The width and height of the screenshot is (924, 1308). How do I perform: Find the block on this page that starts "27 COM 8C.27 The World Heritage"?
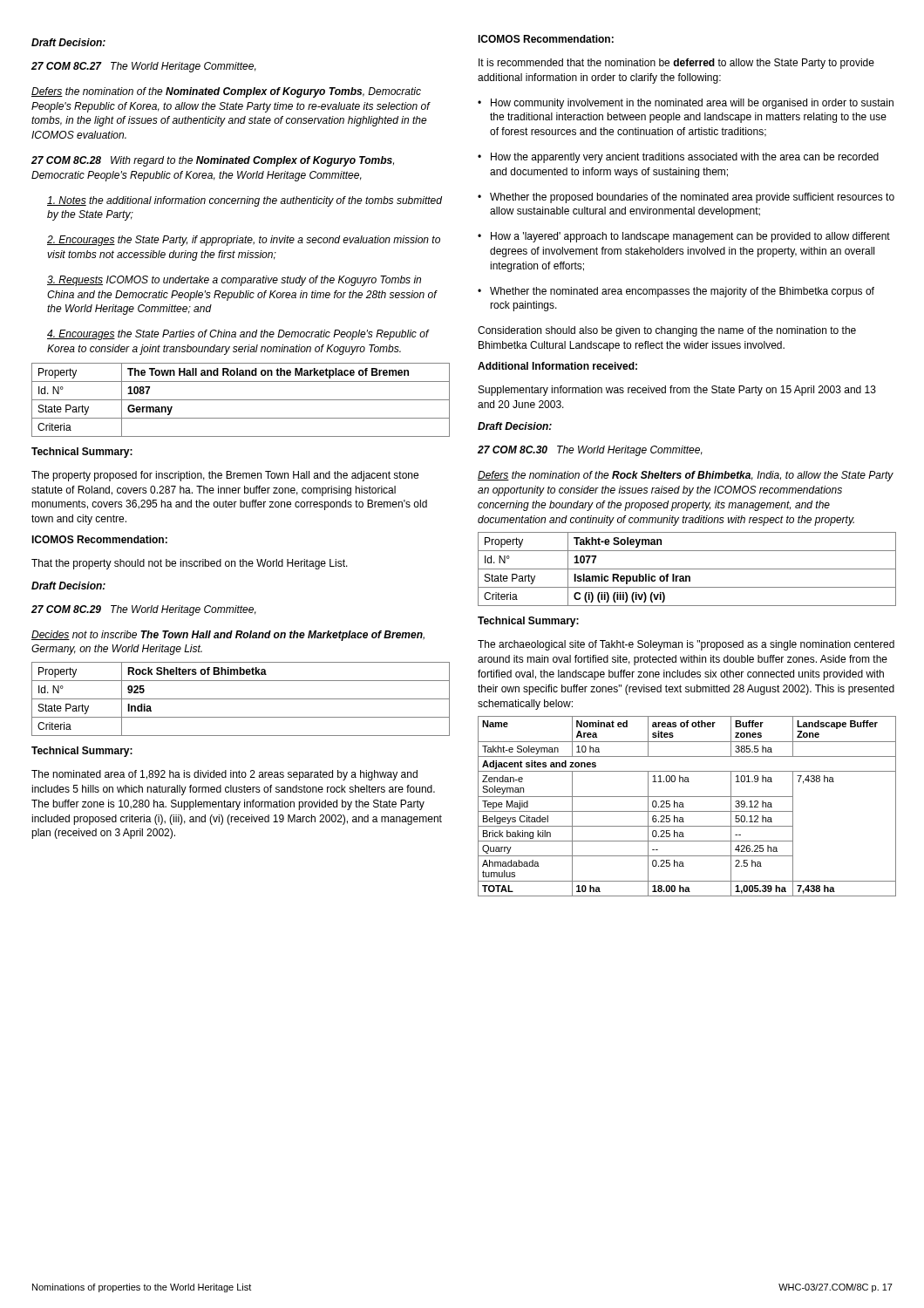point(241,67)
